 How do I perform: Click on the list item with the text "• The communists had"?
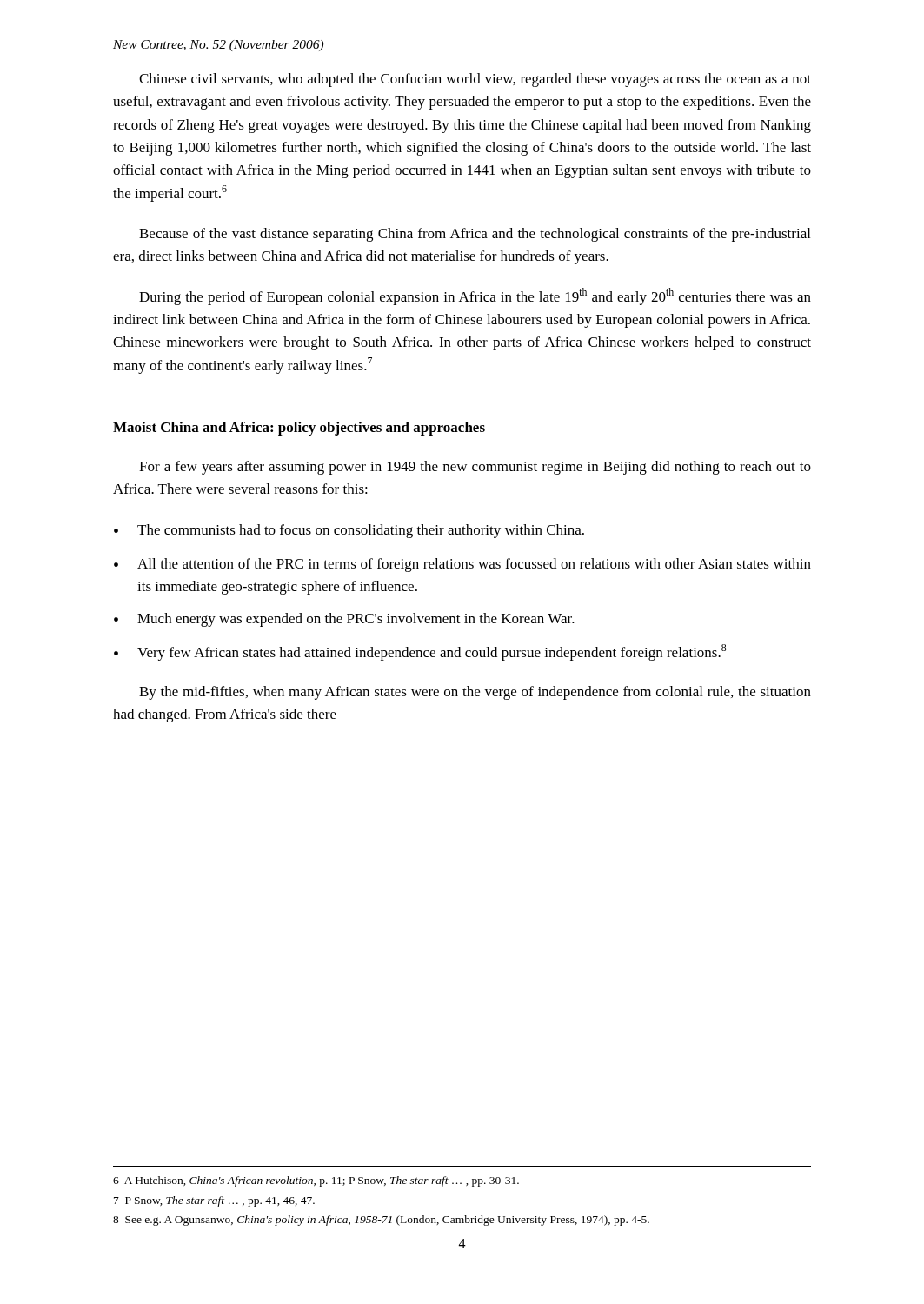(x=462, y=531)
